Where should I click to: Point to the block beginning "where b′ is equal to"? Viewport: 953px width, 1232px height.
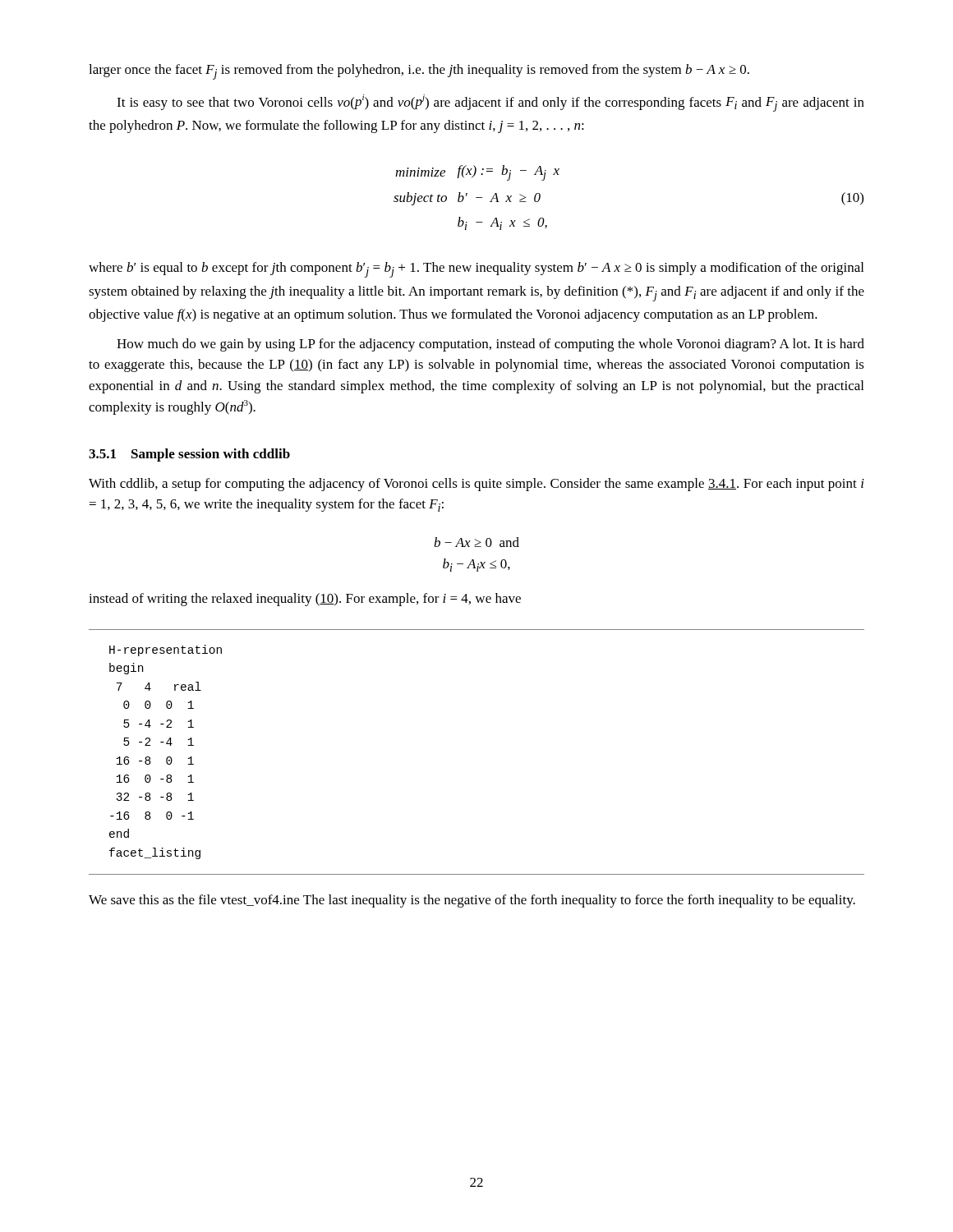coord(476,291)
